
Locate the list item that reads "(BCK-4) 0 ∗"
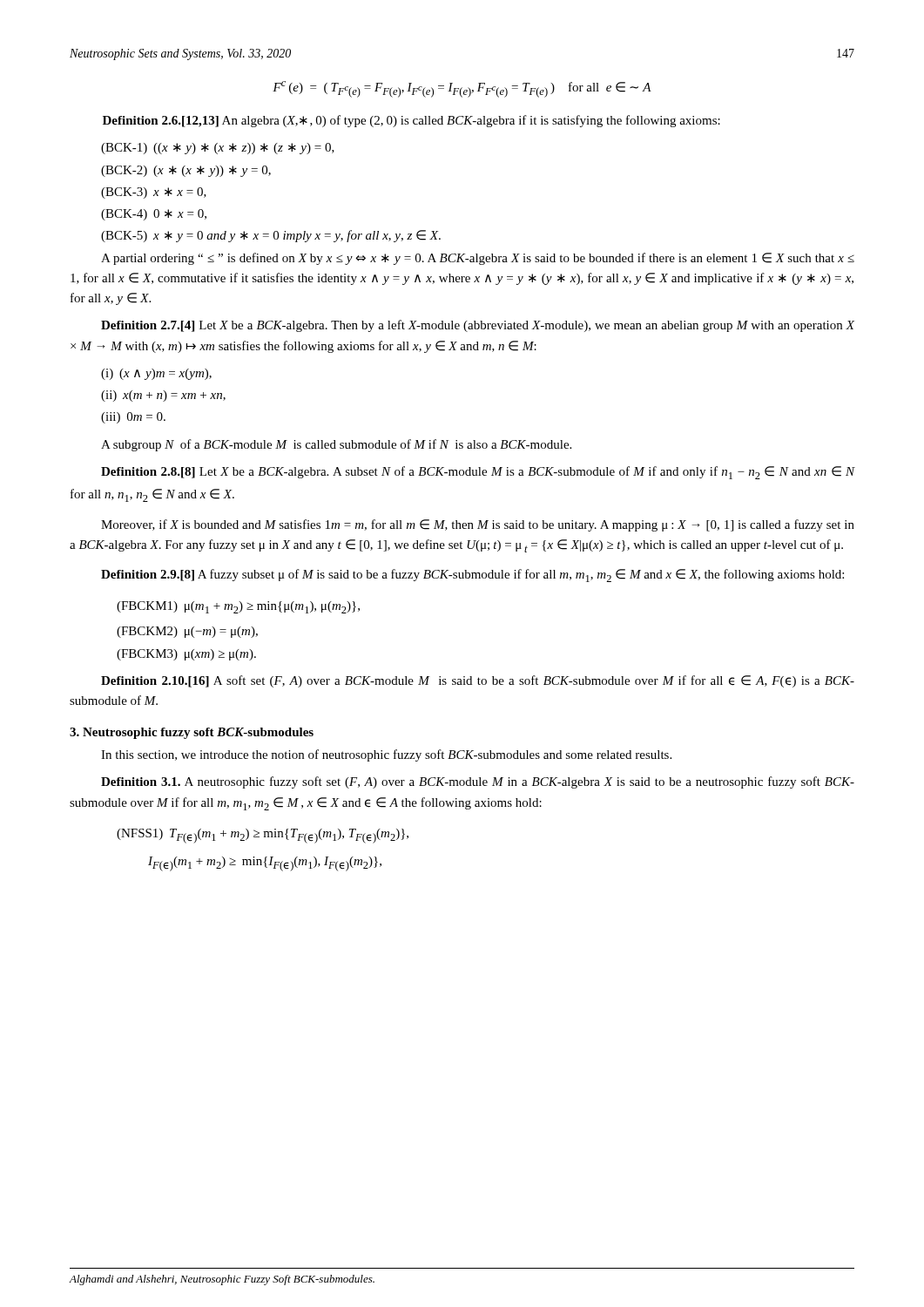tap(154, 213)
